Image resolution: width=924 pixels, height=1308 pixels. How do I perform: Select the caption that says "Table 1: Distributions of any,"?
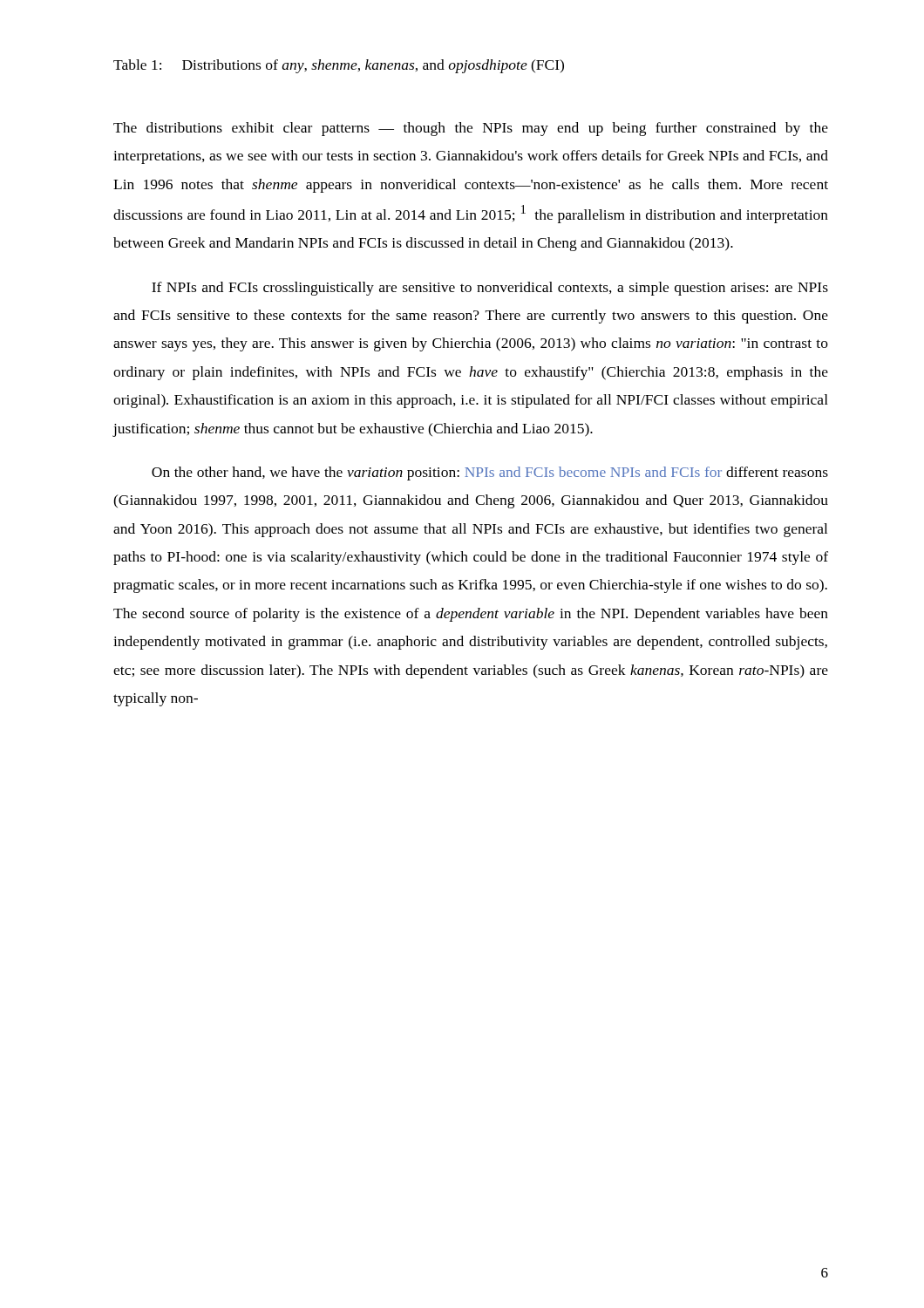339,65
